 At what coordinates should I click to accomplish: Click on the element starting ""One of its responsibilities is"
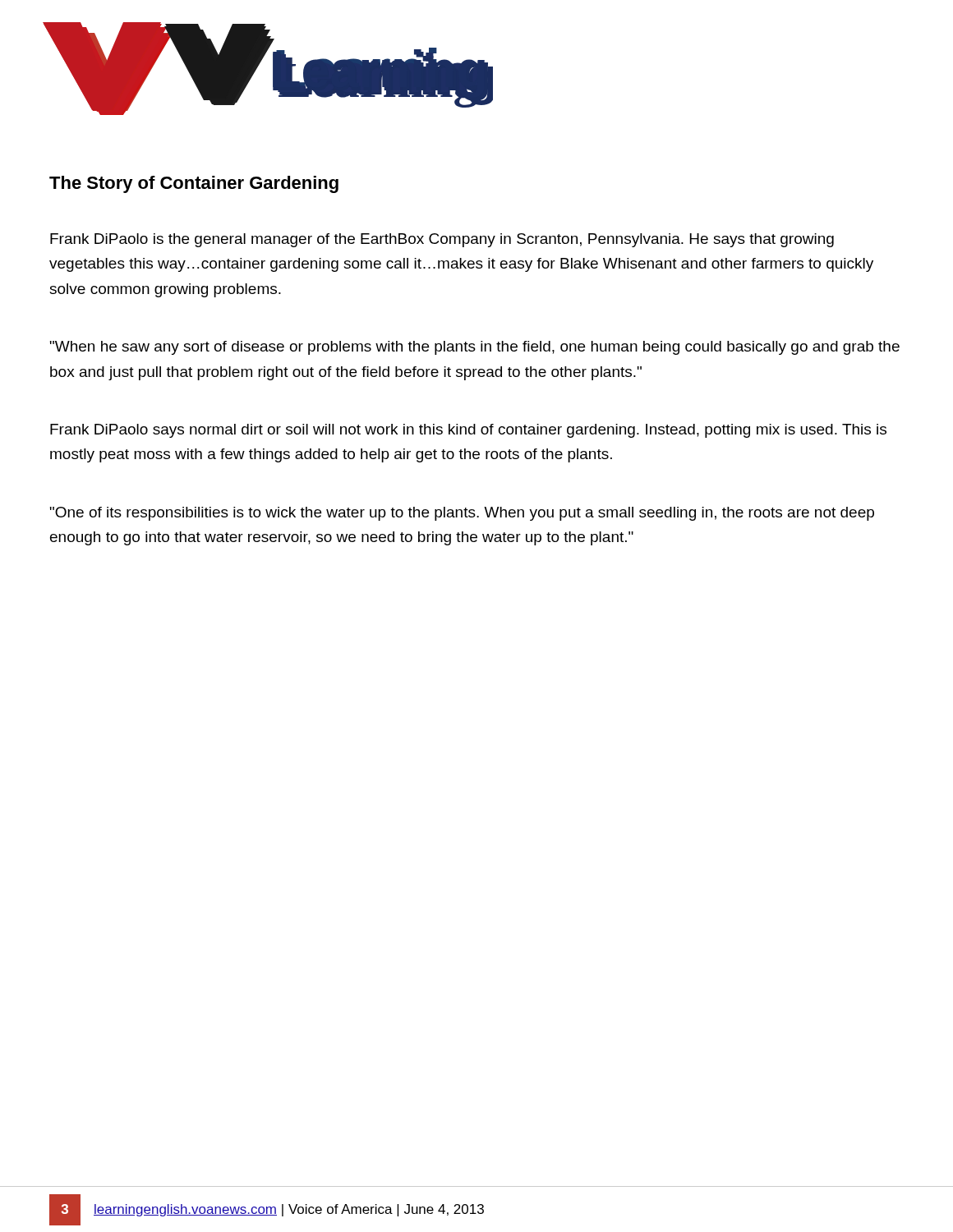pos(476,525)
